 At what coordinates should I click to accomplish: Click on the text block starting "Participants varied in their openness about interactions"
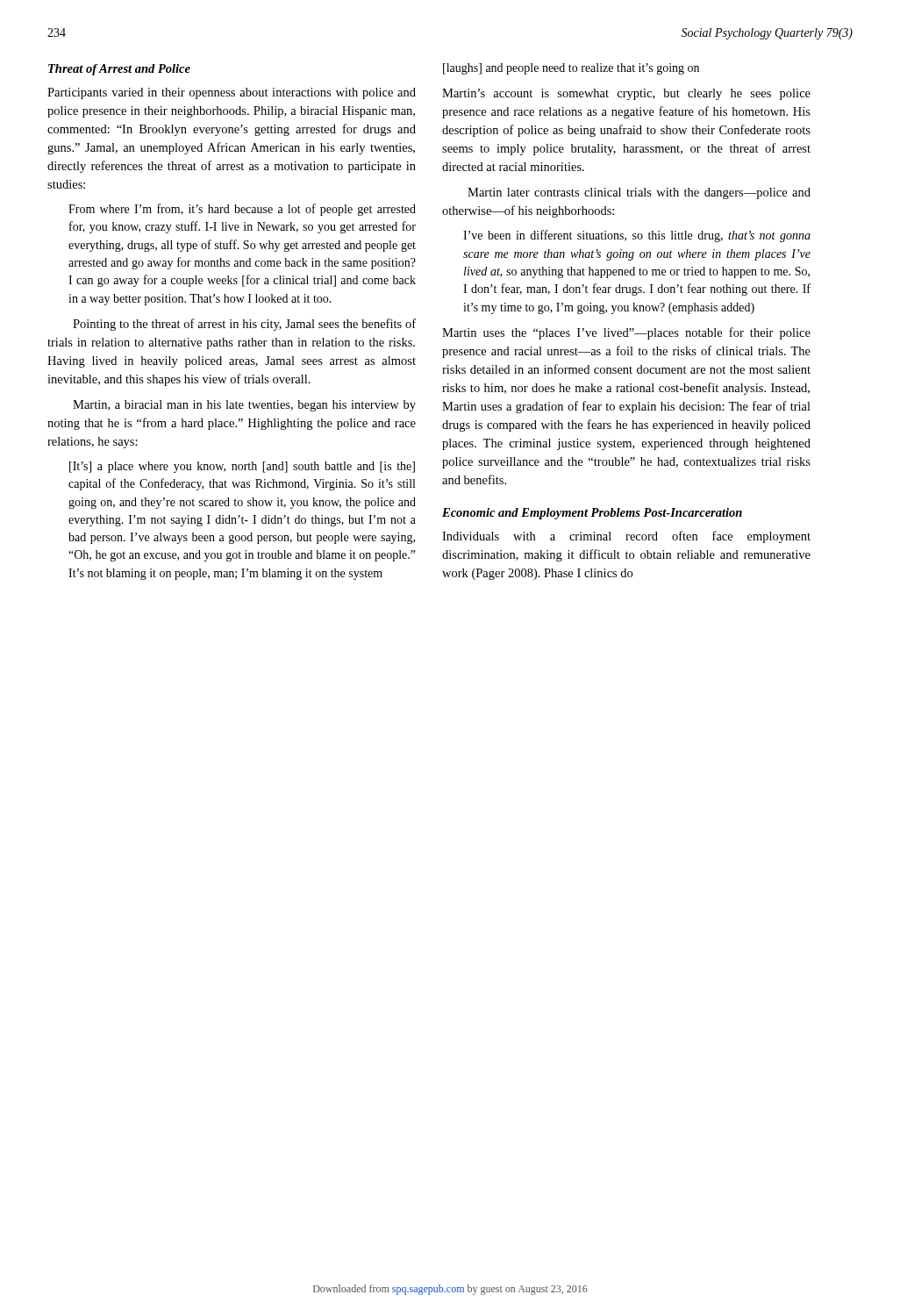(x=232, y=139)
